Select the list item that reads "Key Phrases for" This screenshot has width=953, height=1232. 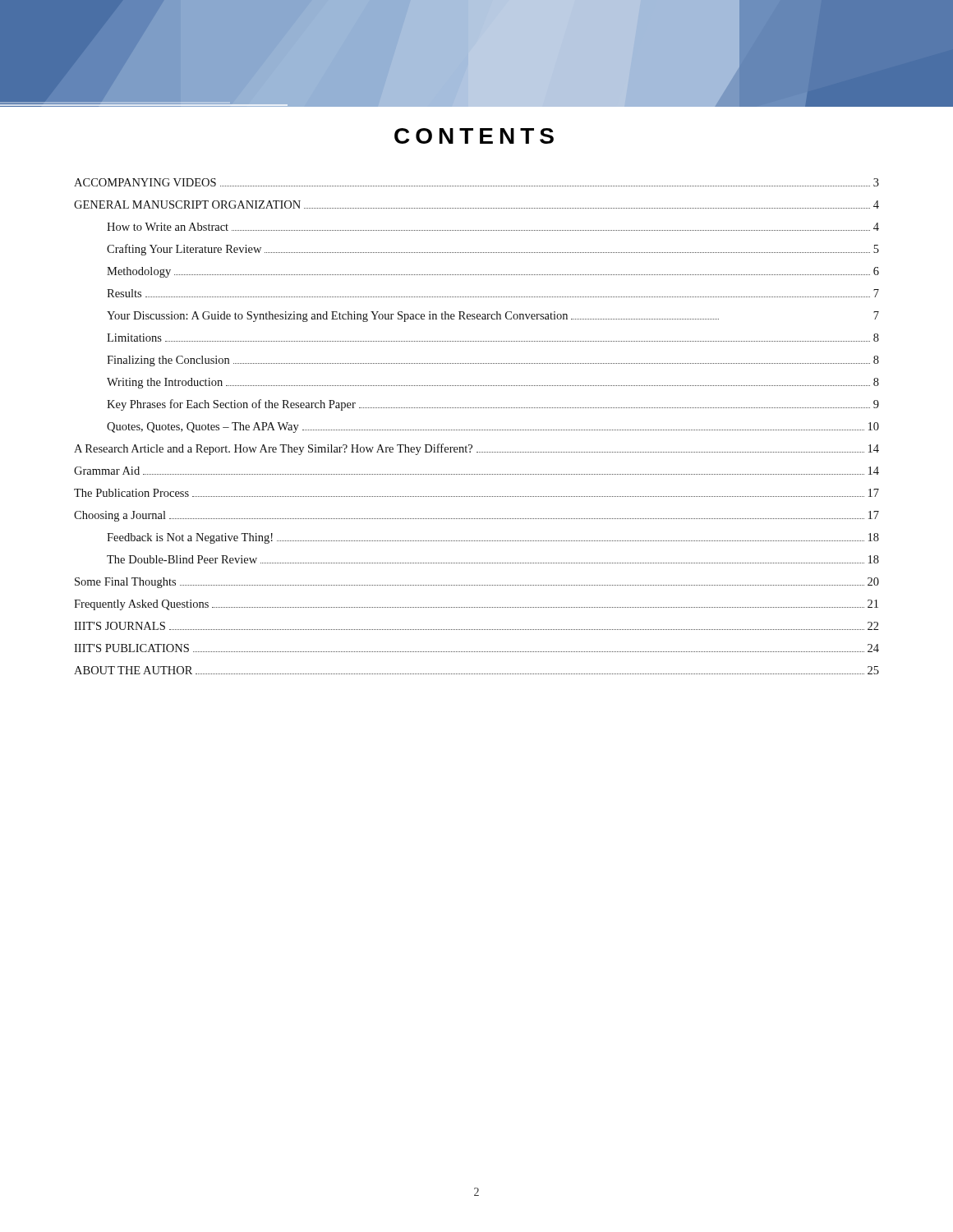click(493, 405)
